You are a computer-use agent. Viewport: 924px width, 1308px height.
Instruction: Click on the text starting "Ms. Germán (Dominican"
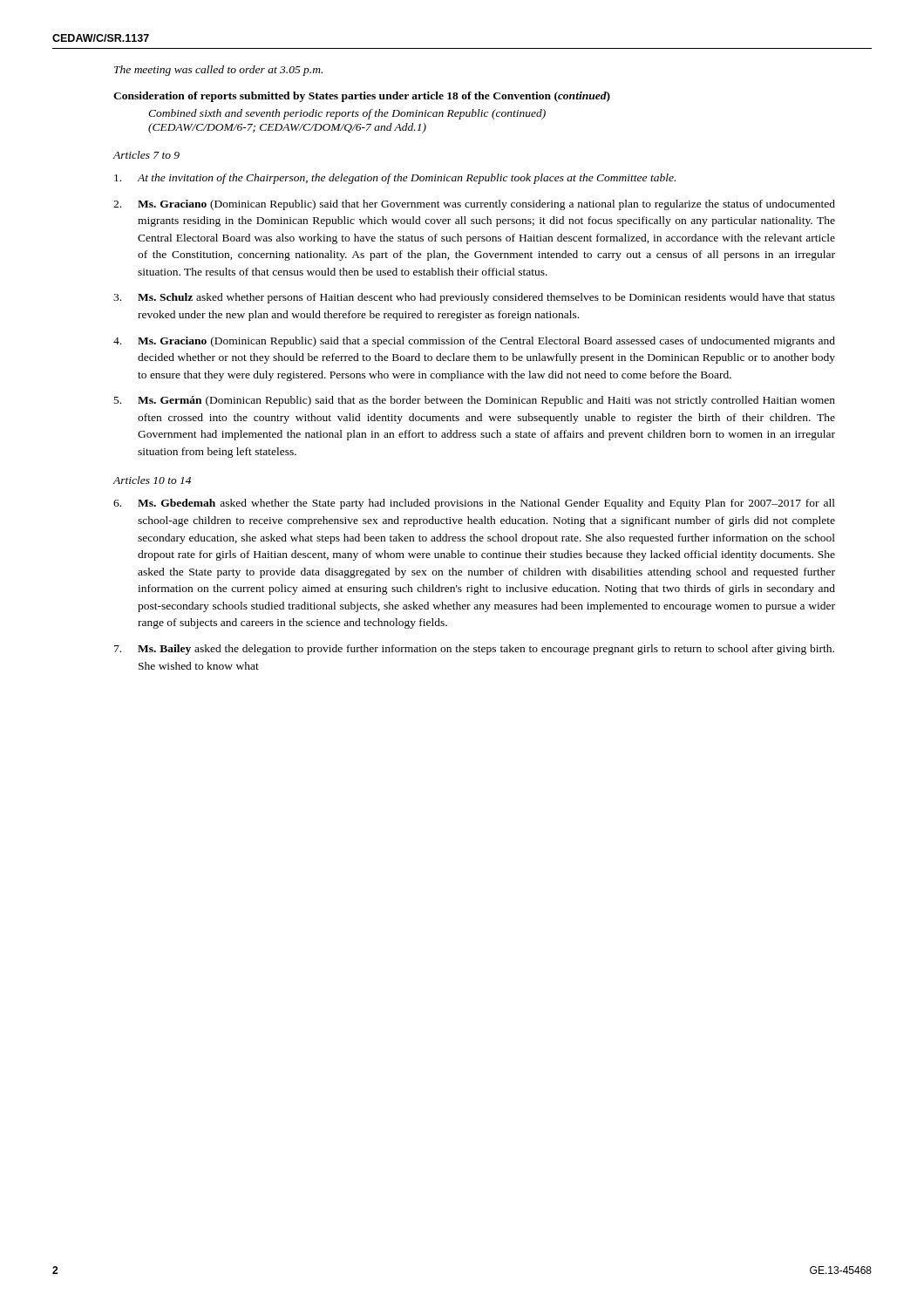(x=474, y=426)
